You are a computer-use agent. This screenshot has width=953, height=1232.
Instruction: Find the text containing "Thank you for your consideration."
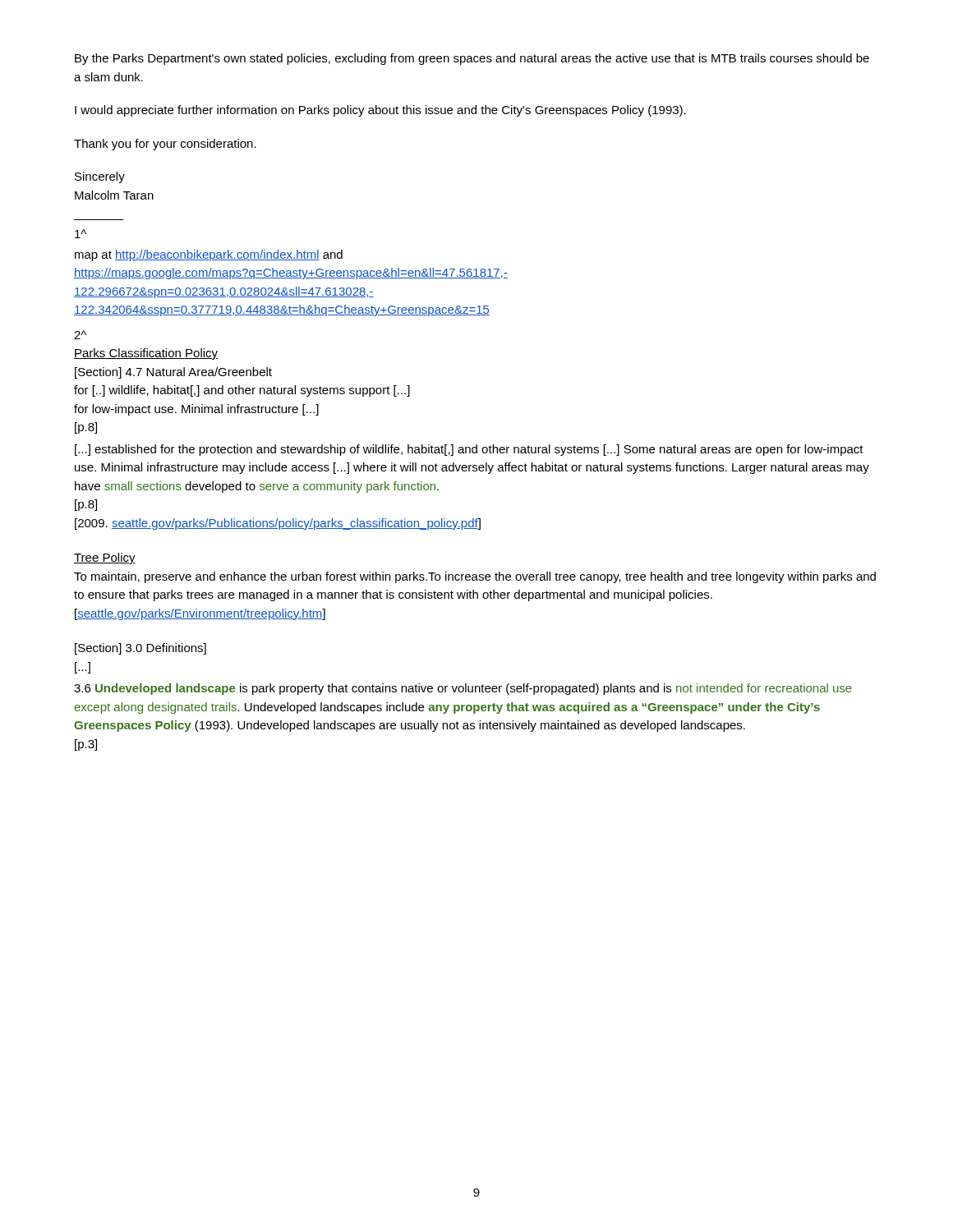coord(165,143)
